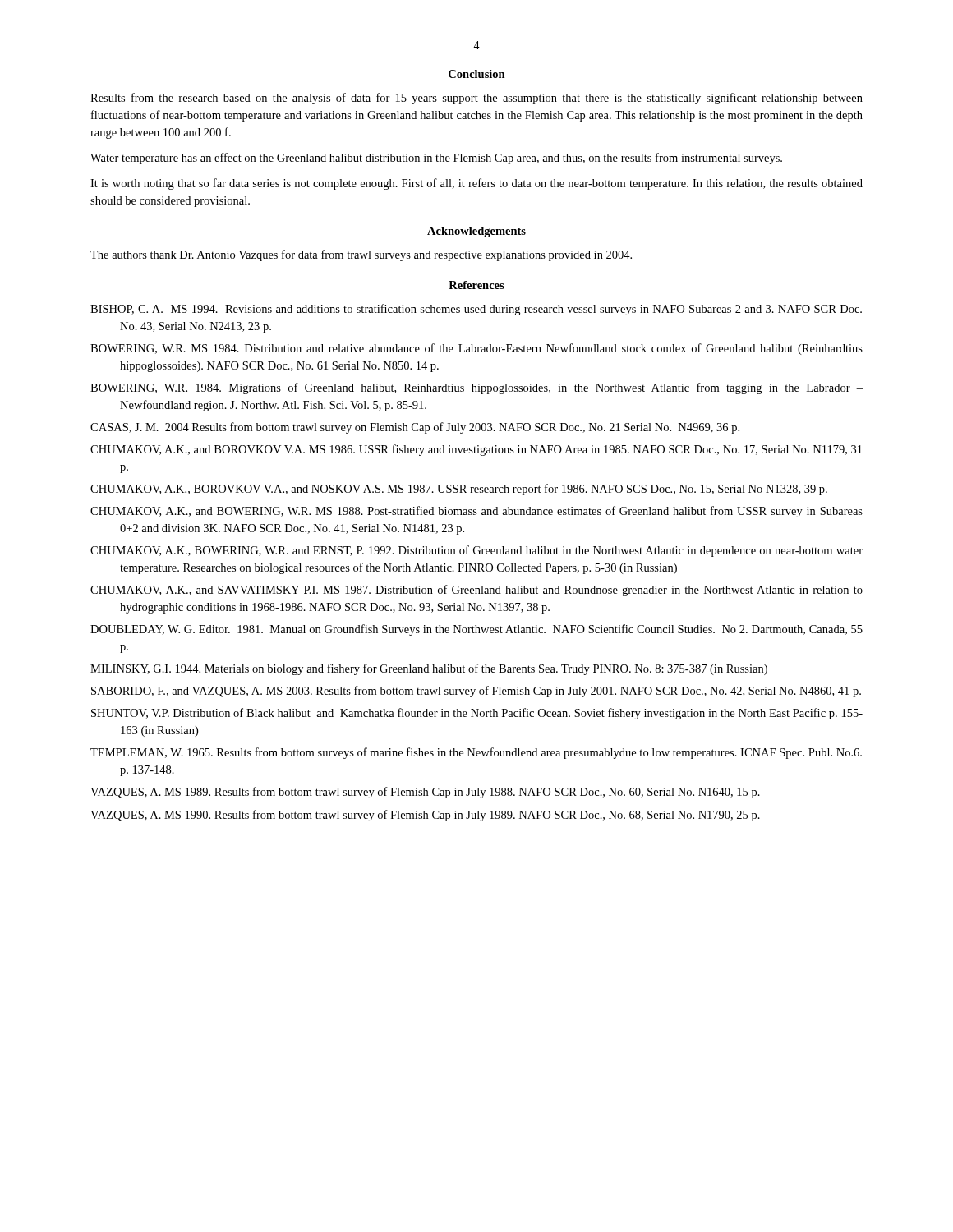Locate the block starting "Water temperature has an effect on the"
The width and height of the screenshot is (953, 1232).
click(x=437, y=158)
